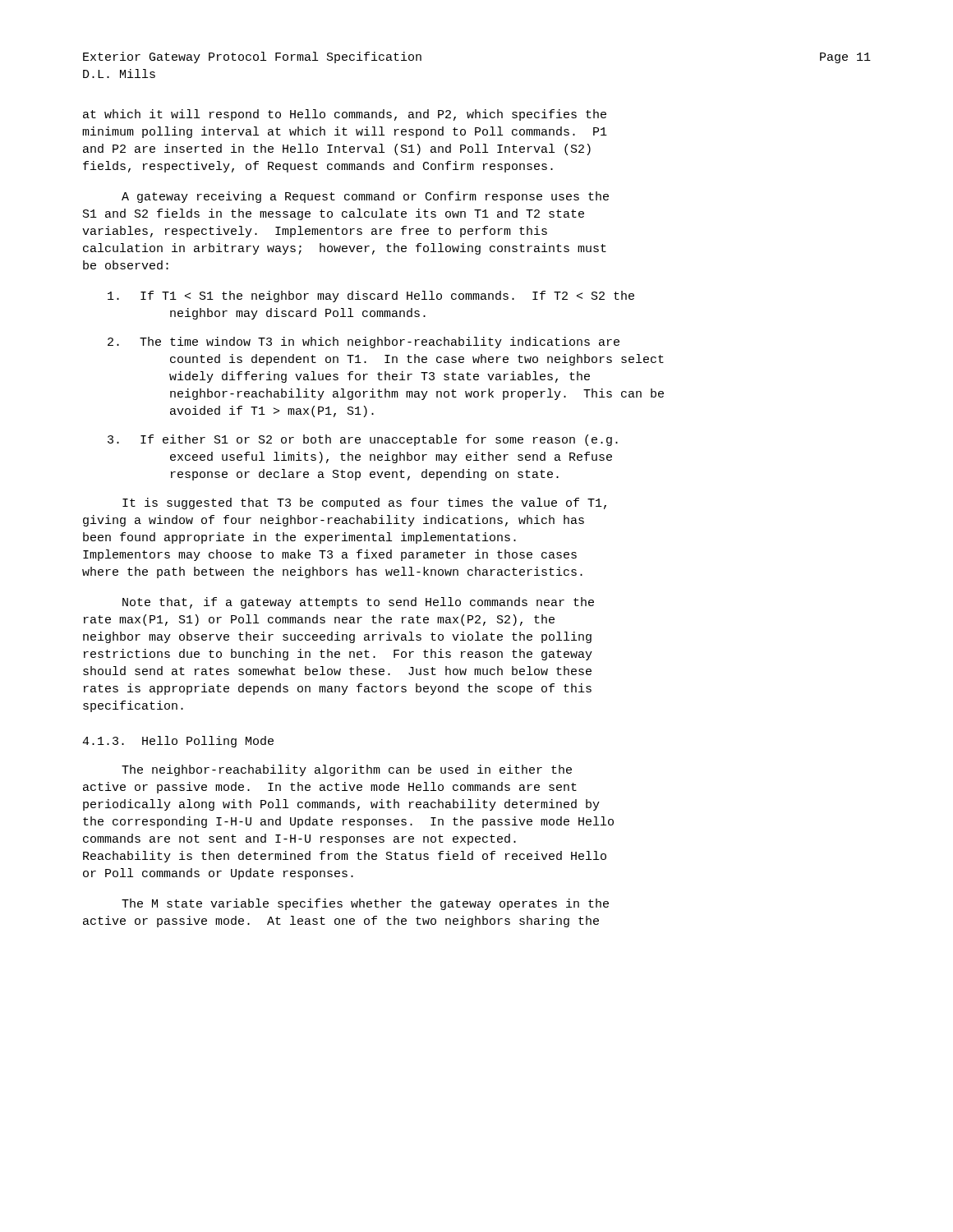Screen dimensions: 1232x953
Task: Click on the text block starting "4.1.3. Hello Polling Mode"
Action: click(178, 742)
